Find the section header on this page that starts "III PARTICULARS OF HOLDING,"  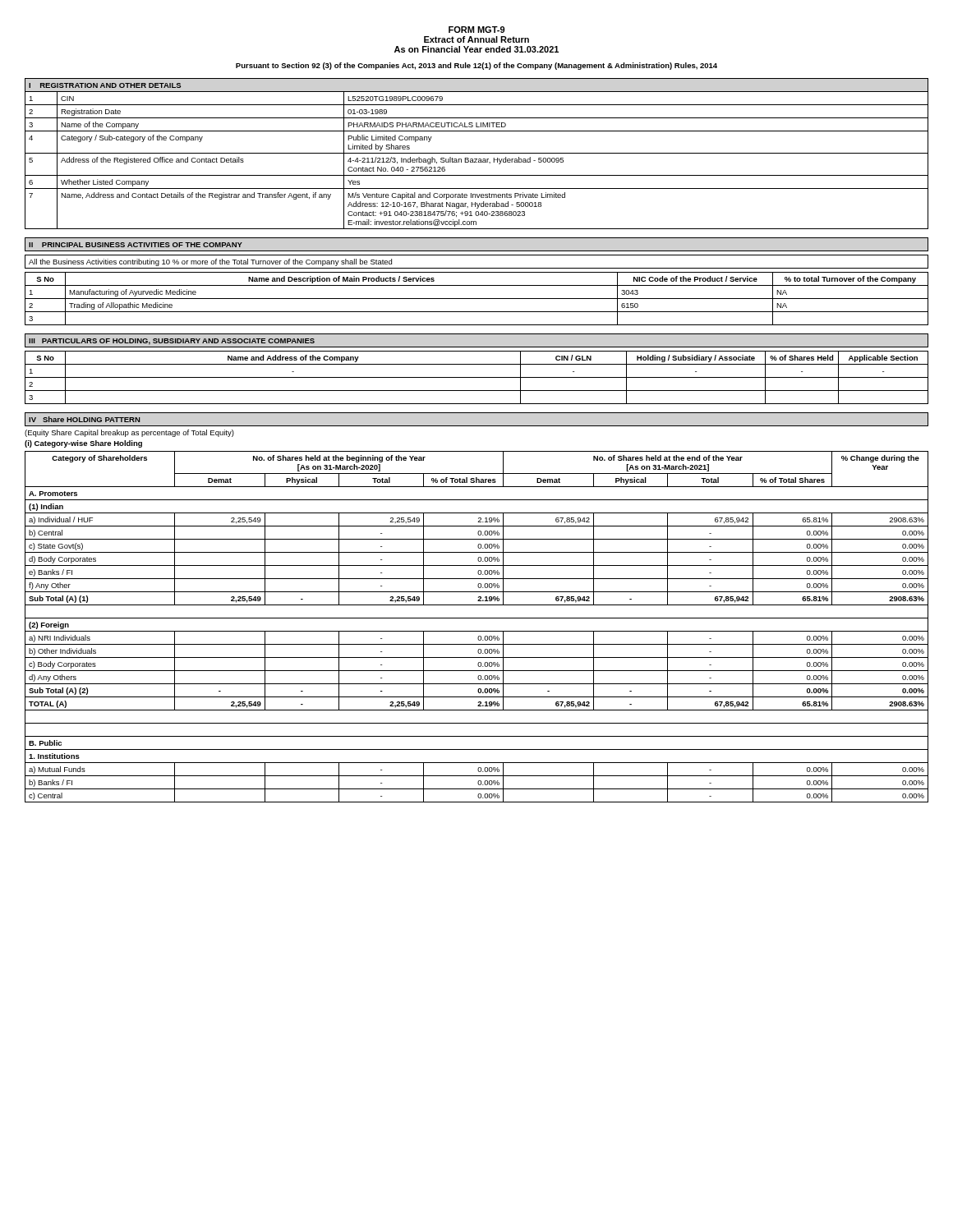(476, 340)
